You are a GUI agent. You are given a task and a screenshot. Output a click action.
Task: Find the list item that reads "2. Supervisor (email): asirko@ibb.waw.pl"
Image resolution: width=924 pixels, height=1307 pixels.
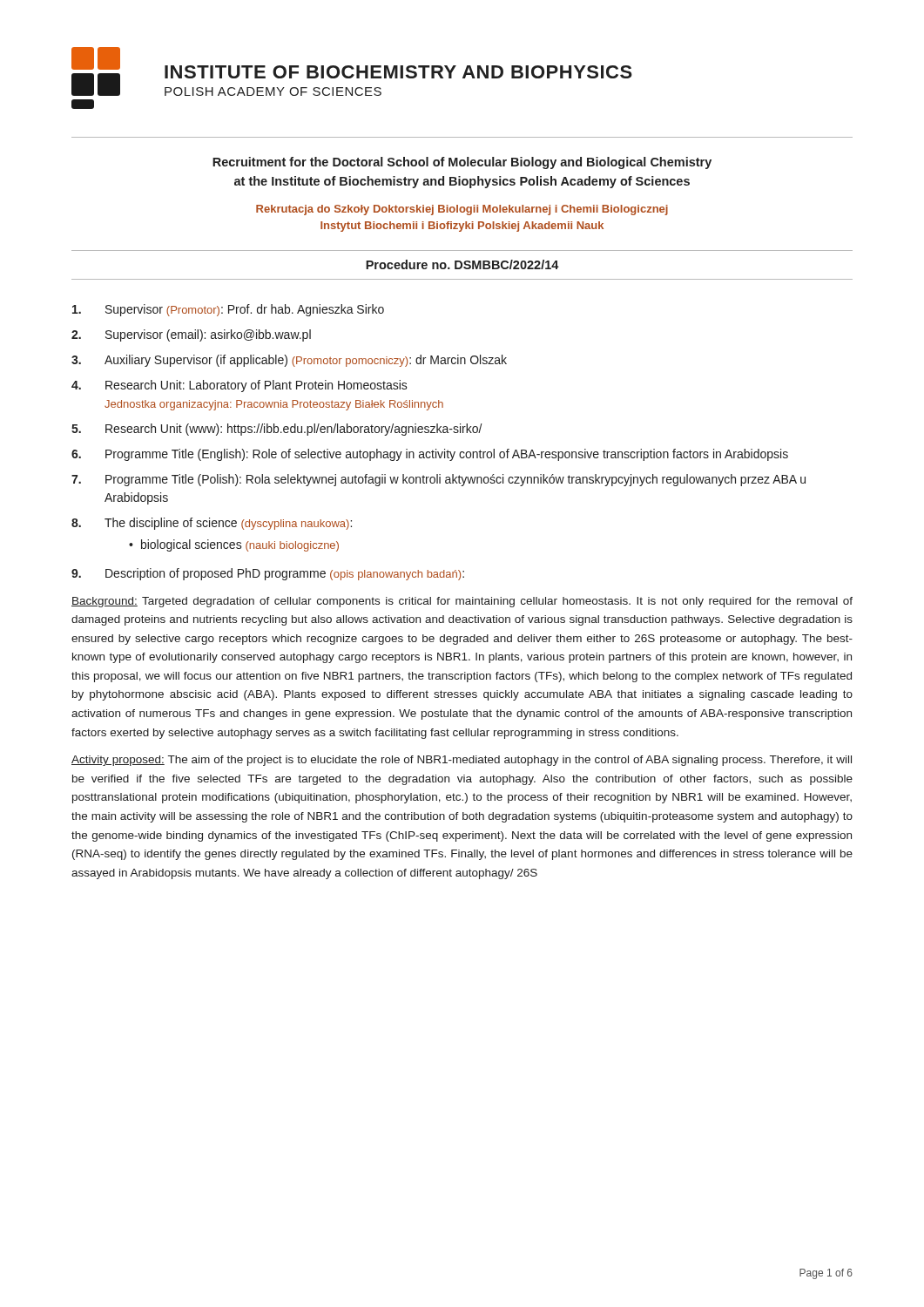click(x=191, y=335)
